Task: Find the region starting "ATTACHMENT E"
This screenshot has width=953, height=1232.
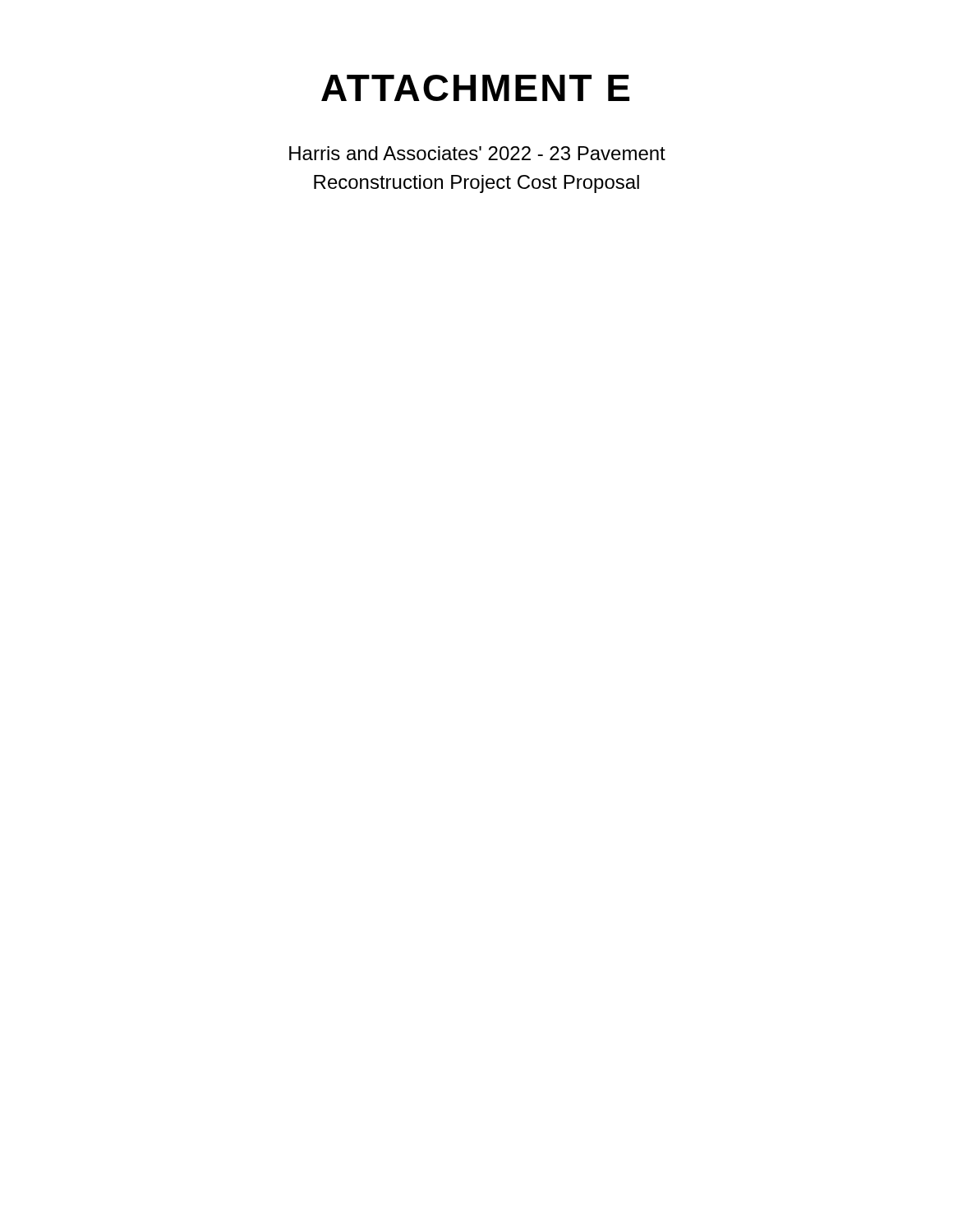Action: [x=476, y=88]
